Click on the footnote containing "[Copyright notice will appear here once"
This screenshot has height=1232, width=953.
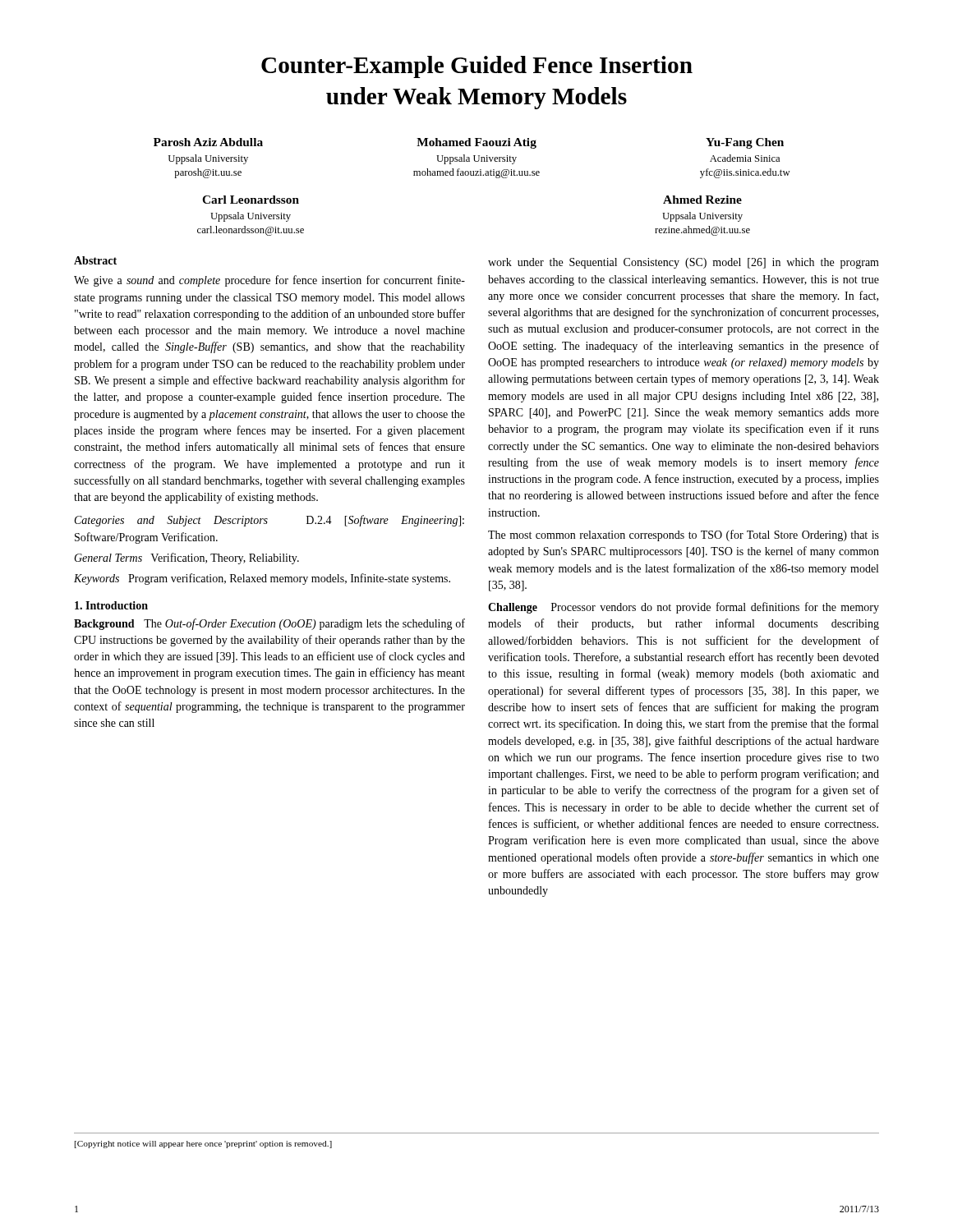[203, 1143]
